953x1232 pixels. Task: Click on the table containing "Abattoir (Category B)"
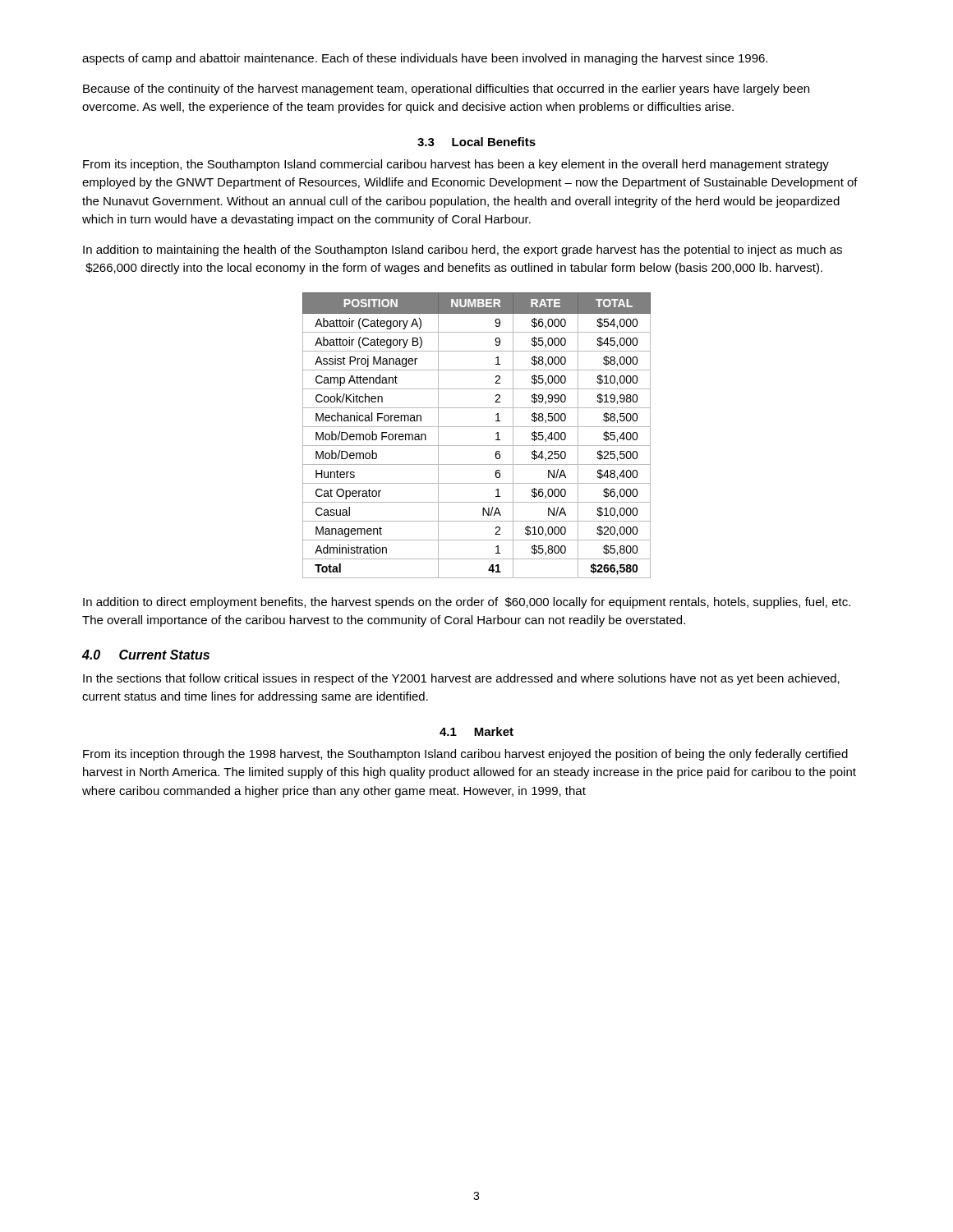point(476,435)
